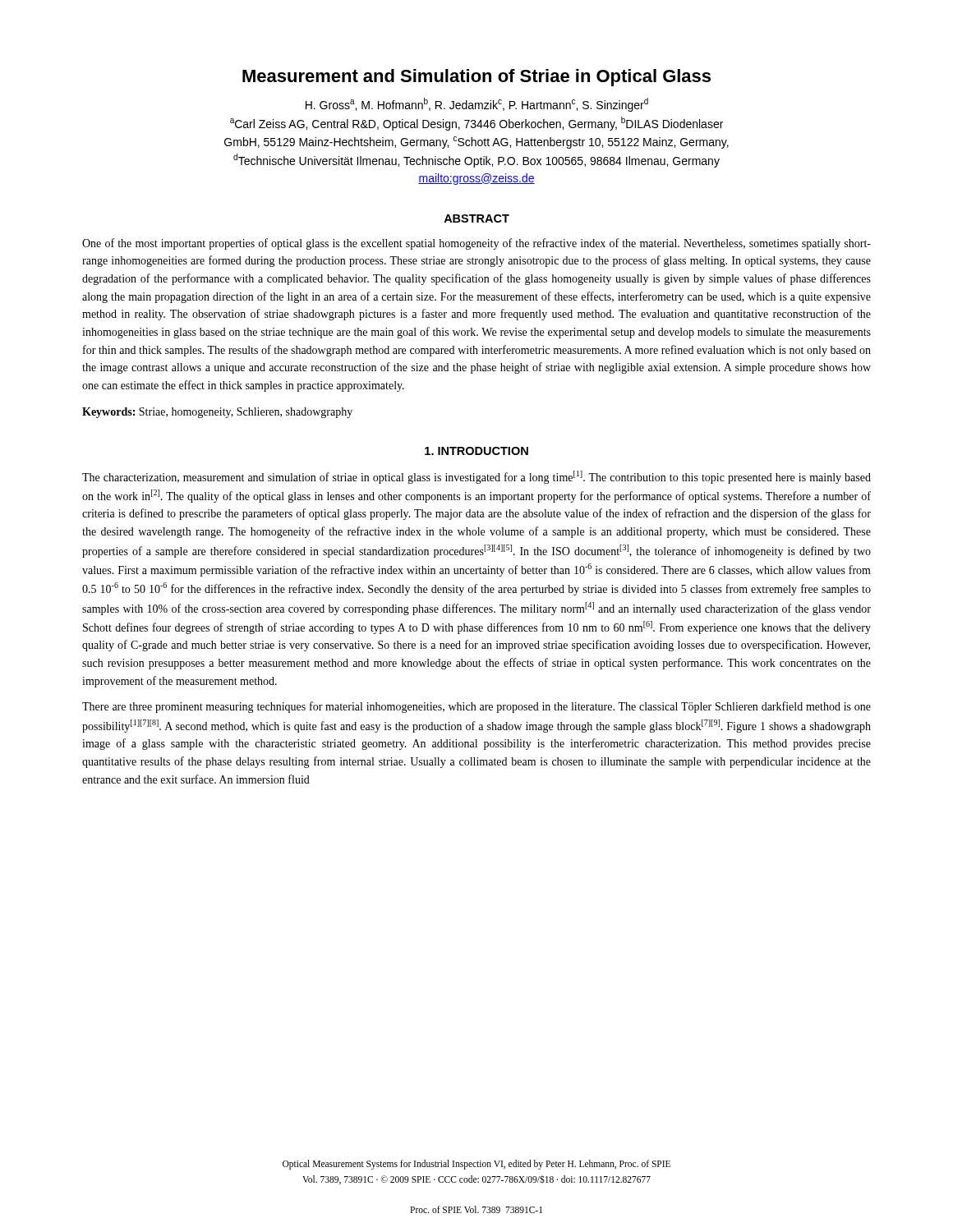This screenshot has width=953, height=1232.
Task: Locate the text block containing "H. Grossa, M. Hofmannb, R. Jedamzikc,"
Action: (476, 141)
